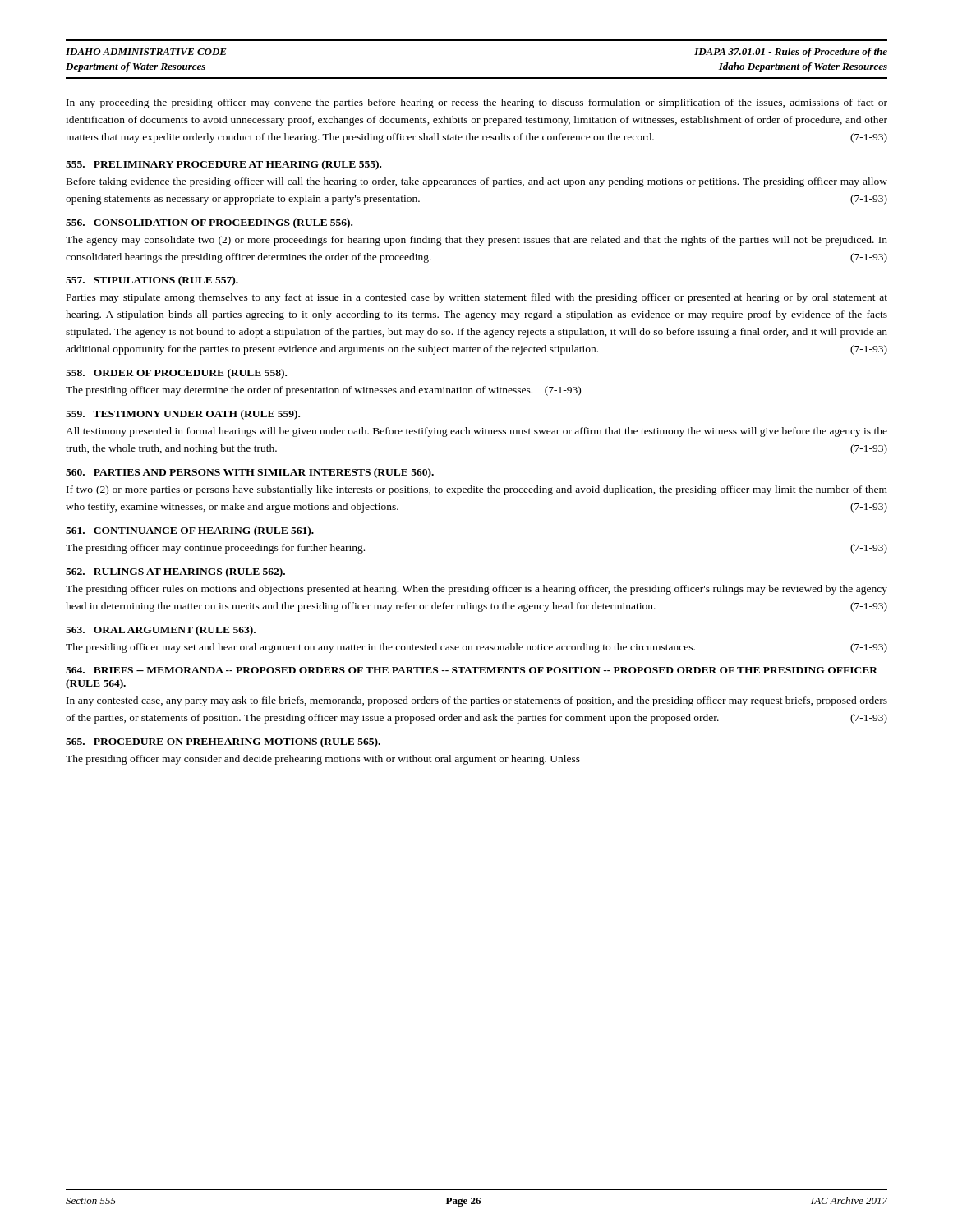Screen dimensions: 1232x953
Task: Click the passage that begins "The presiding officer may determine"
Action: pyautogui.click(x=324, y=390)
